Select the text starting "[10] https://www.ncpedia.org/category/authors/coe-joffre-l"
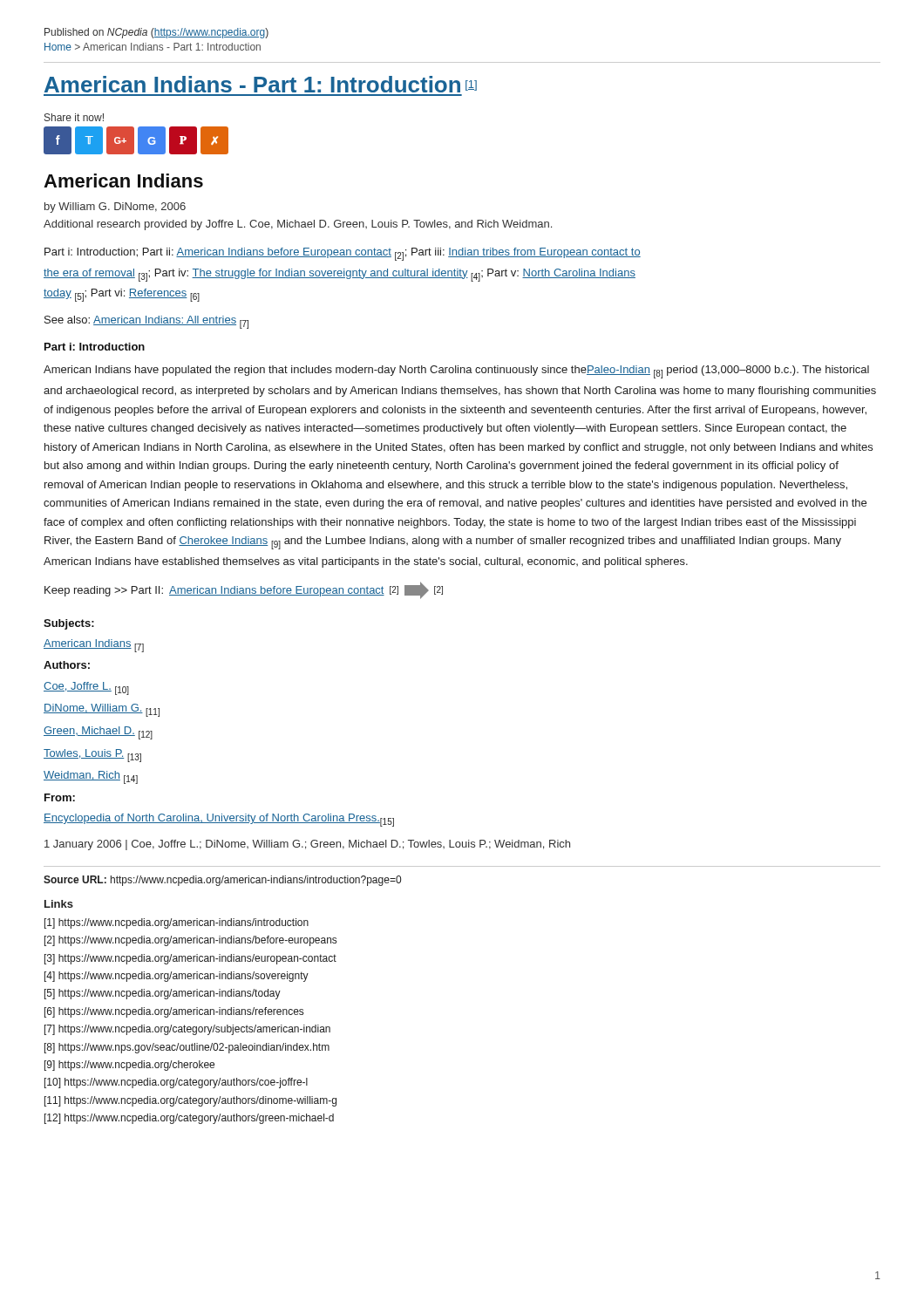Viewport: 924px width, 1308px height. [176, 1083]
